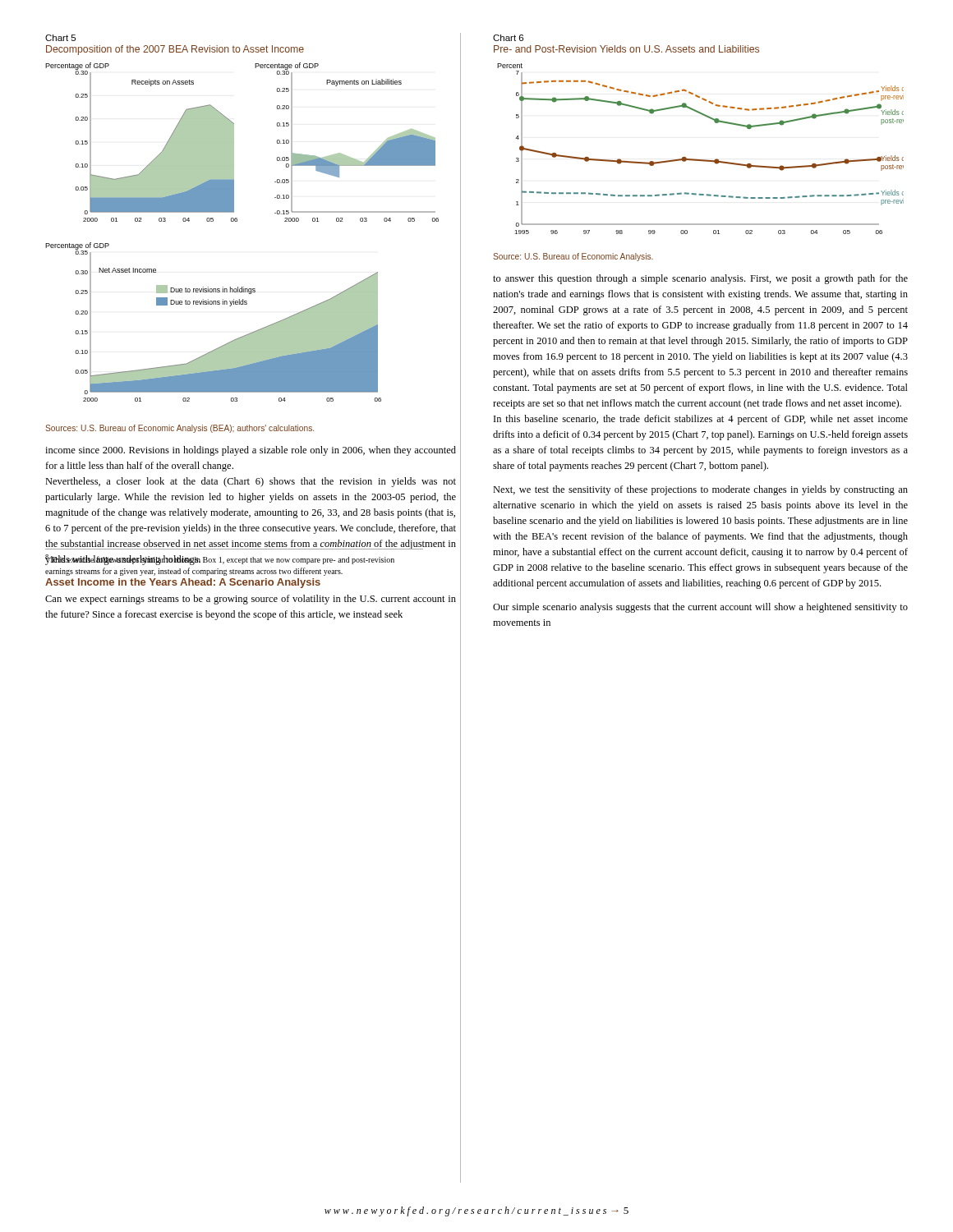Point to the text starting "Asset Income in"
953x1232 pixels.
pos(183,582)
